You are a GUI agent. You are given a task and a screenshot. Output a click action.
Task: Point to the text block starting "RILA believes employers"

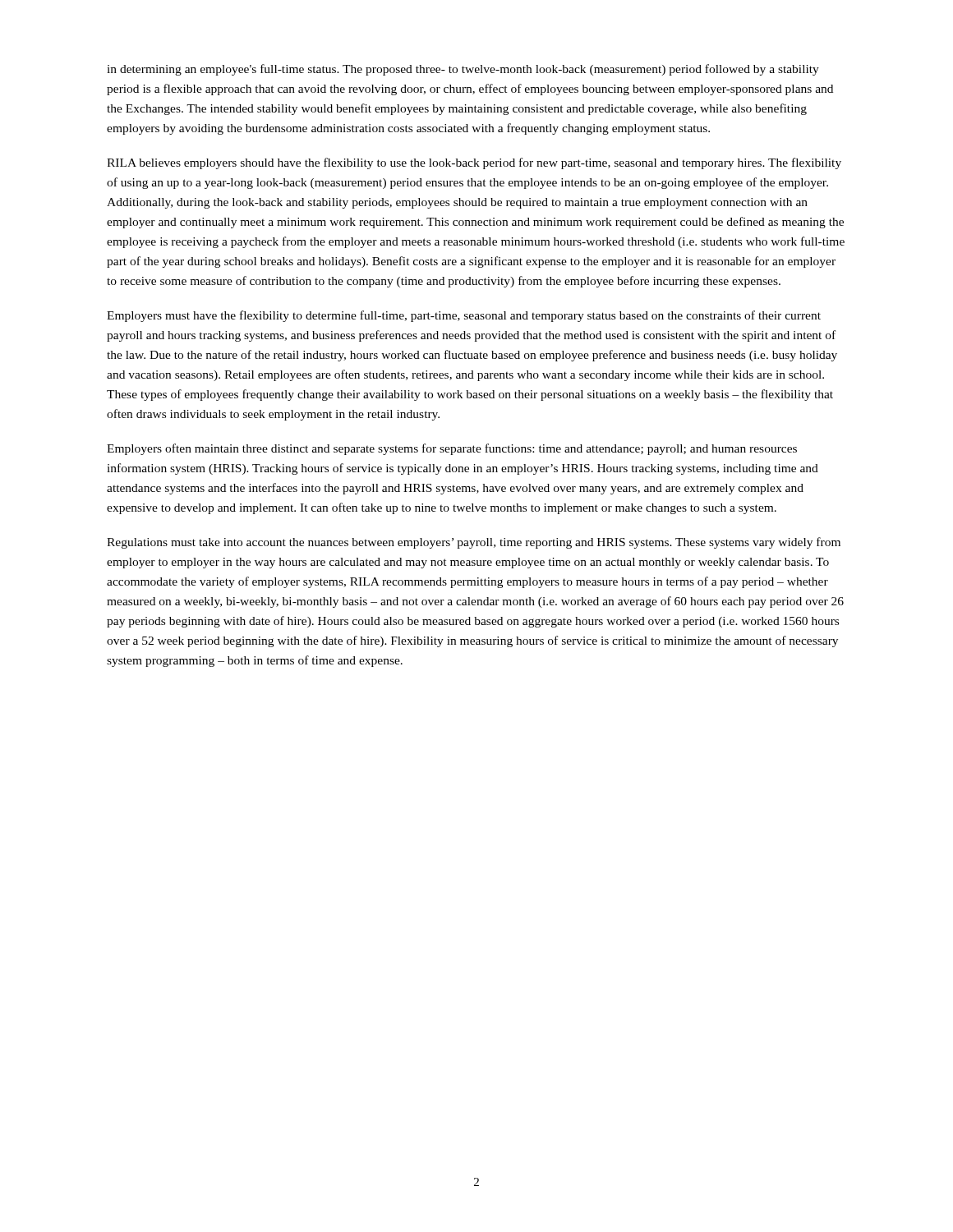tap(476, 221)
